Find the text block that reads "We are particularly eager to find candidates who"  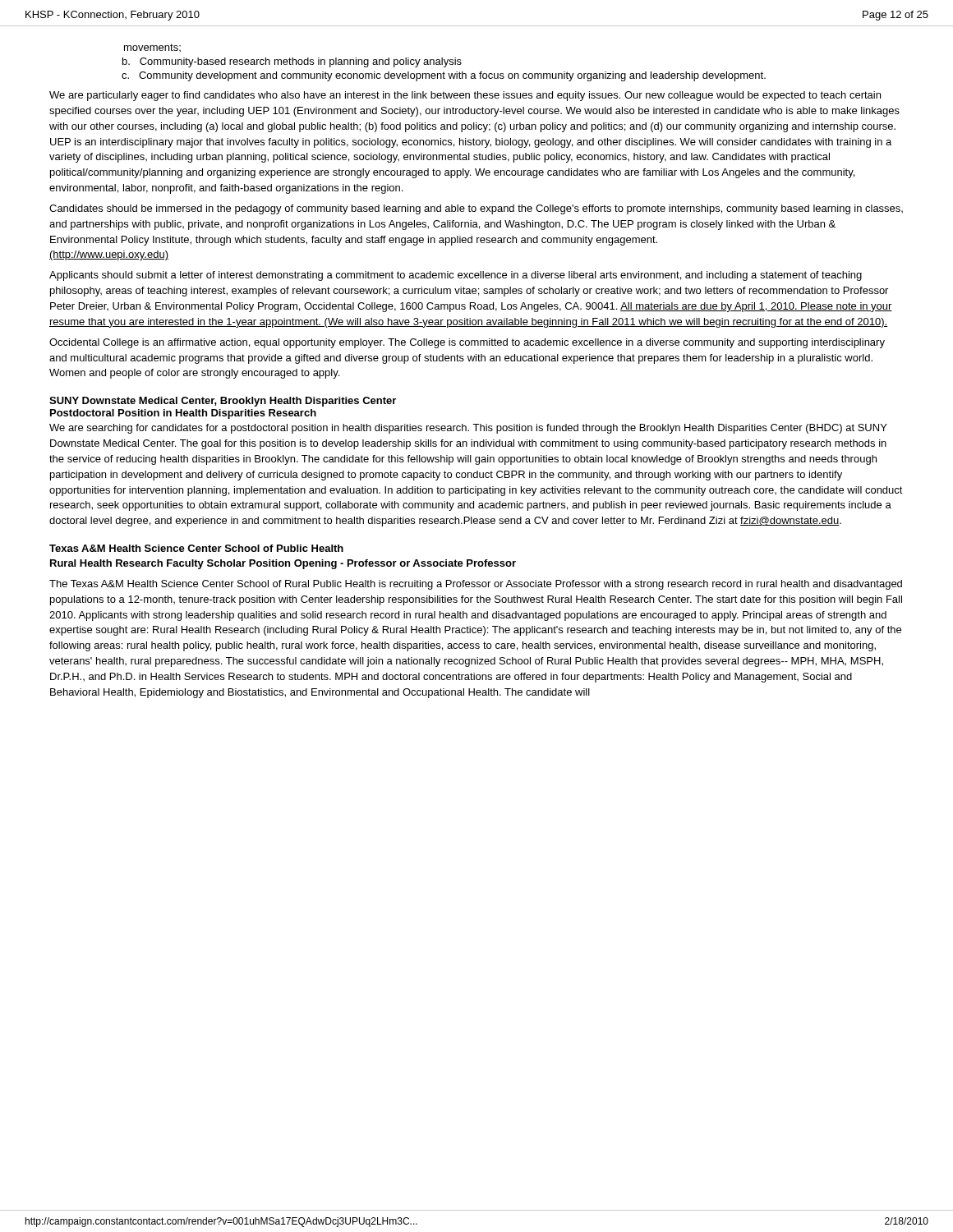point(476,142)
